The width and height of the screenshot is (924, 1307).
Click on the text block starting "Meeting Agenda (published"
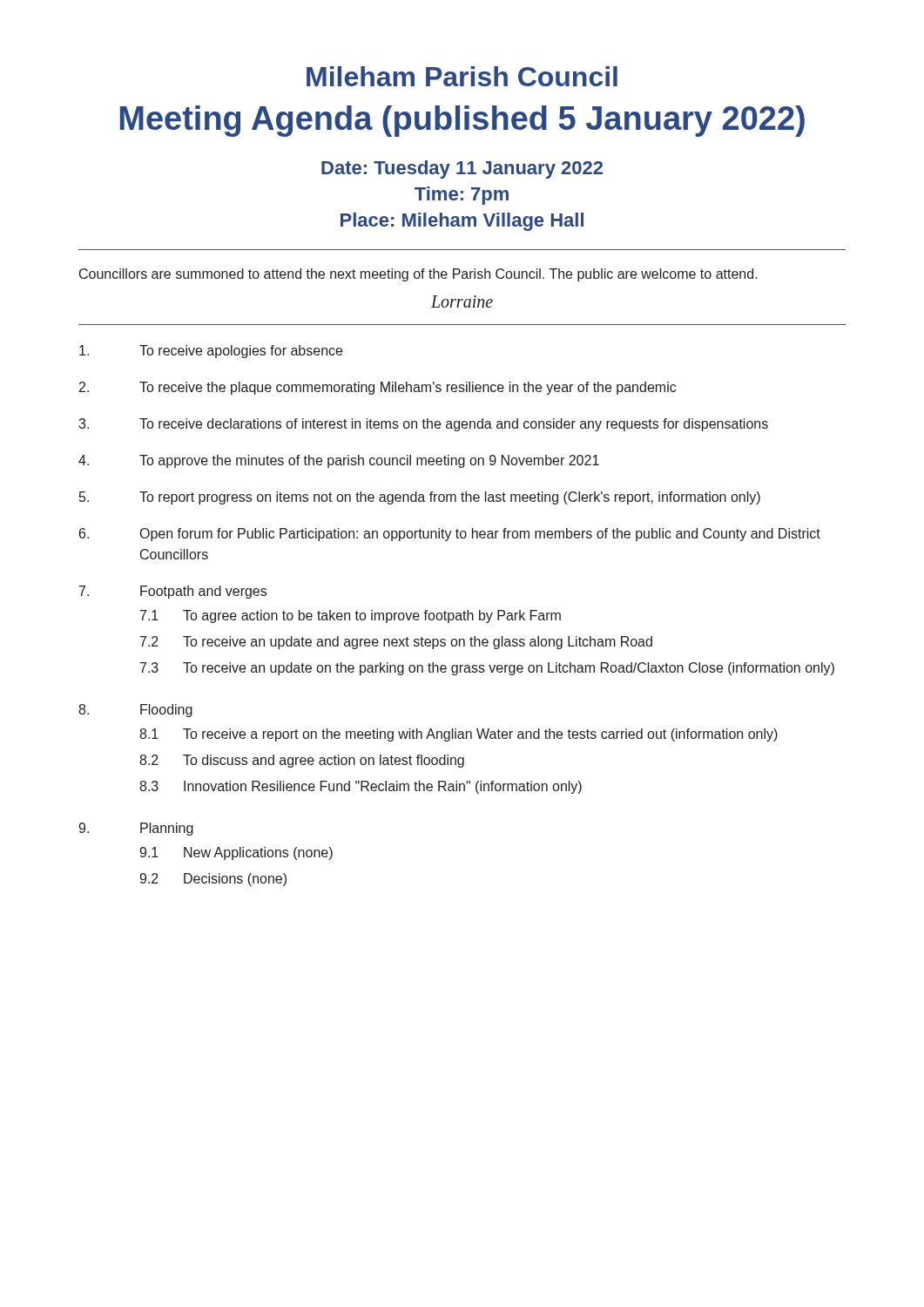click(462, 119)
